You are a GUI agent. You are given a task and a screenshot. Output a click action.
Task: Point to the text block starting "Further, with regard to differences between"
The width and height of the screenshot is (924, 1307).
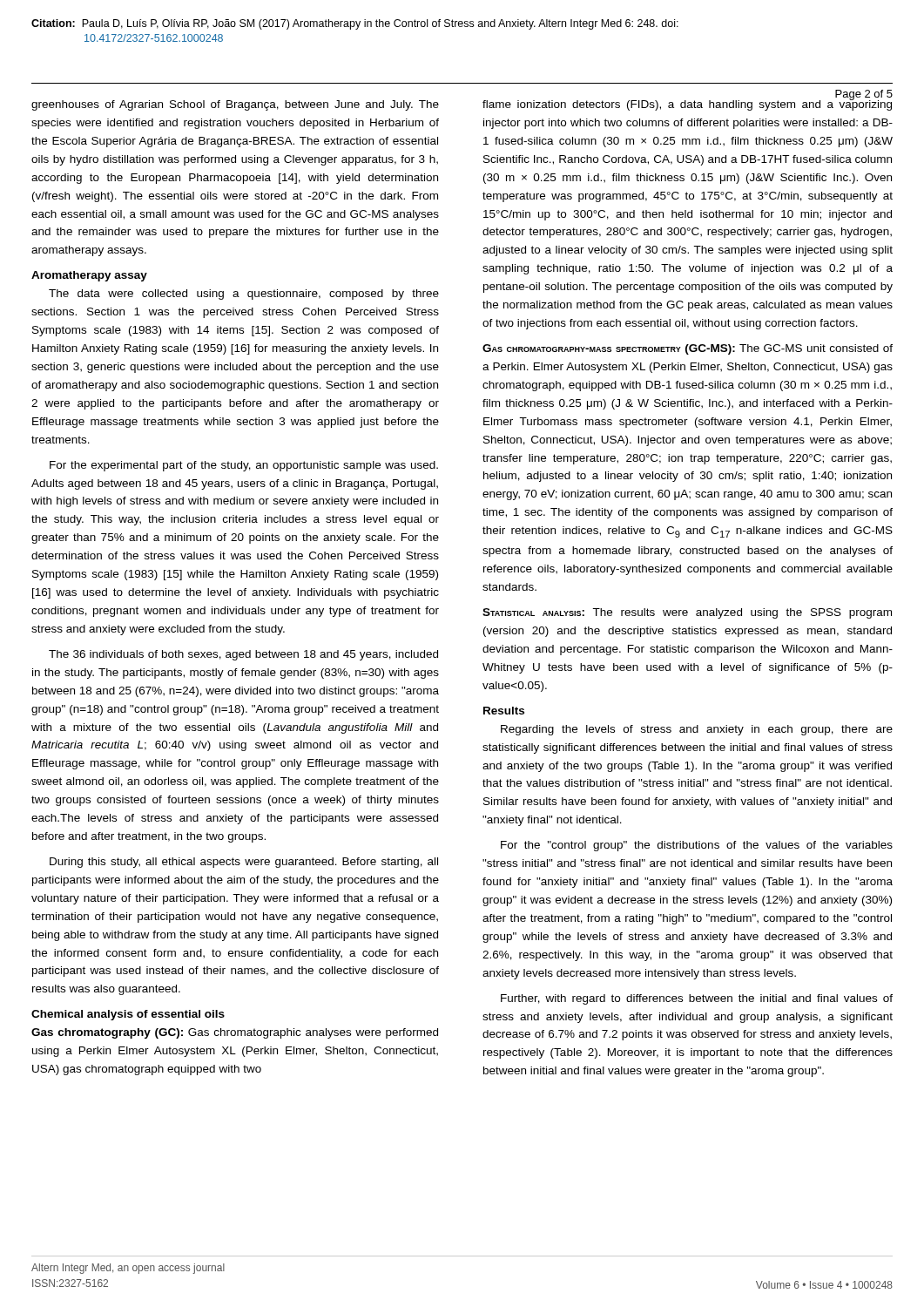(688, 1035)
